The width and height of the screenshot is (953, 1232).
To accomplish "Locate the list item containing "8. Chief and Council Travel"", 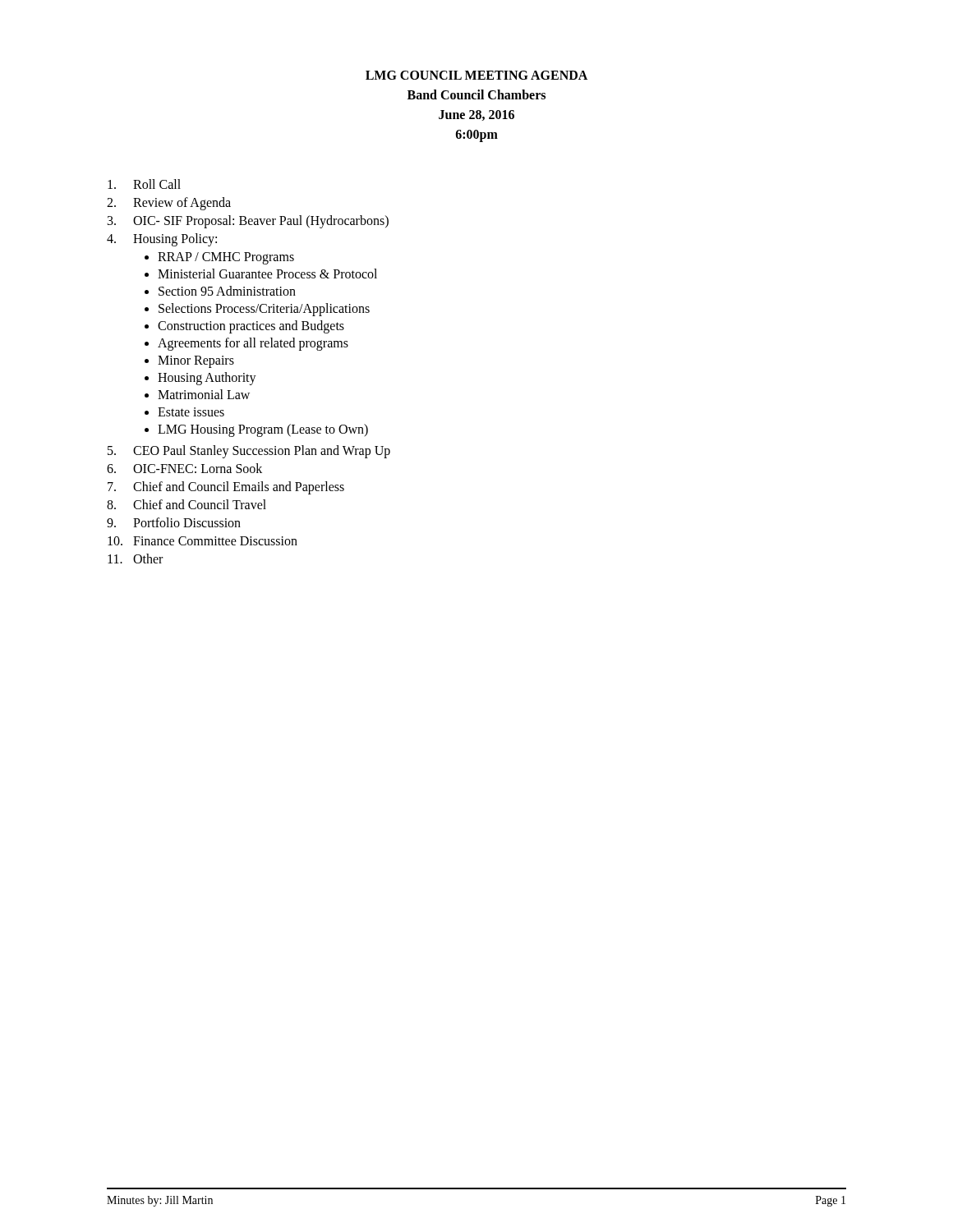I will pyautogui.click(x=187, y=505).
